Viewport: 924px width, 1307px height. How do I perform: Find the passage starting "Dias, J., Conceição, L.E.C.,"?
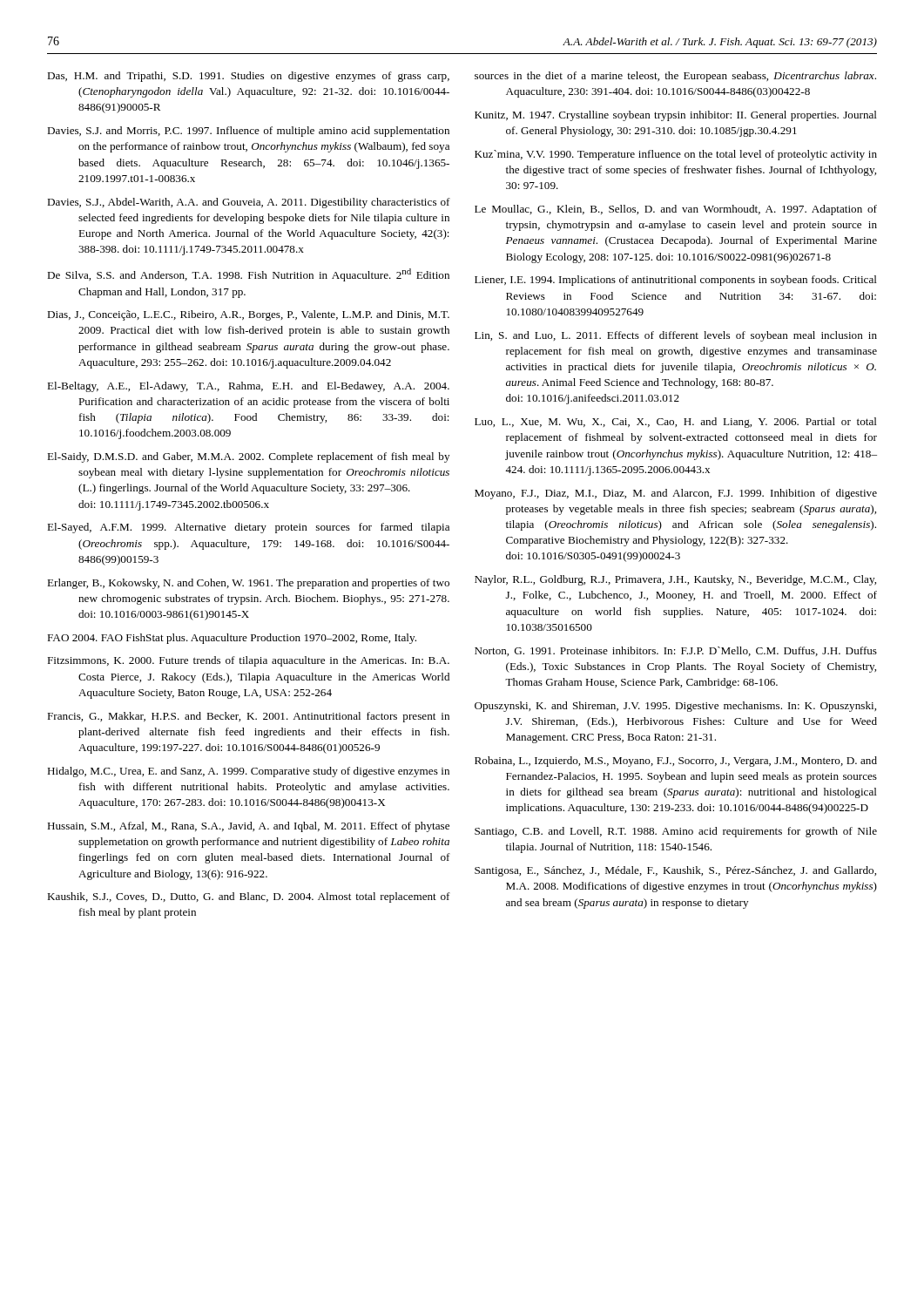248,338
